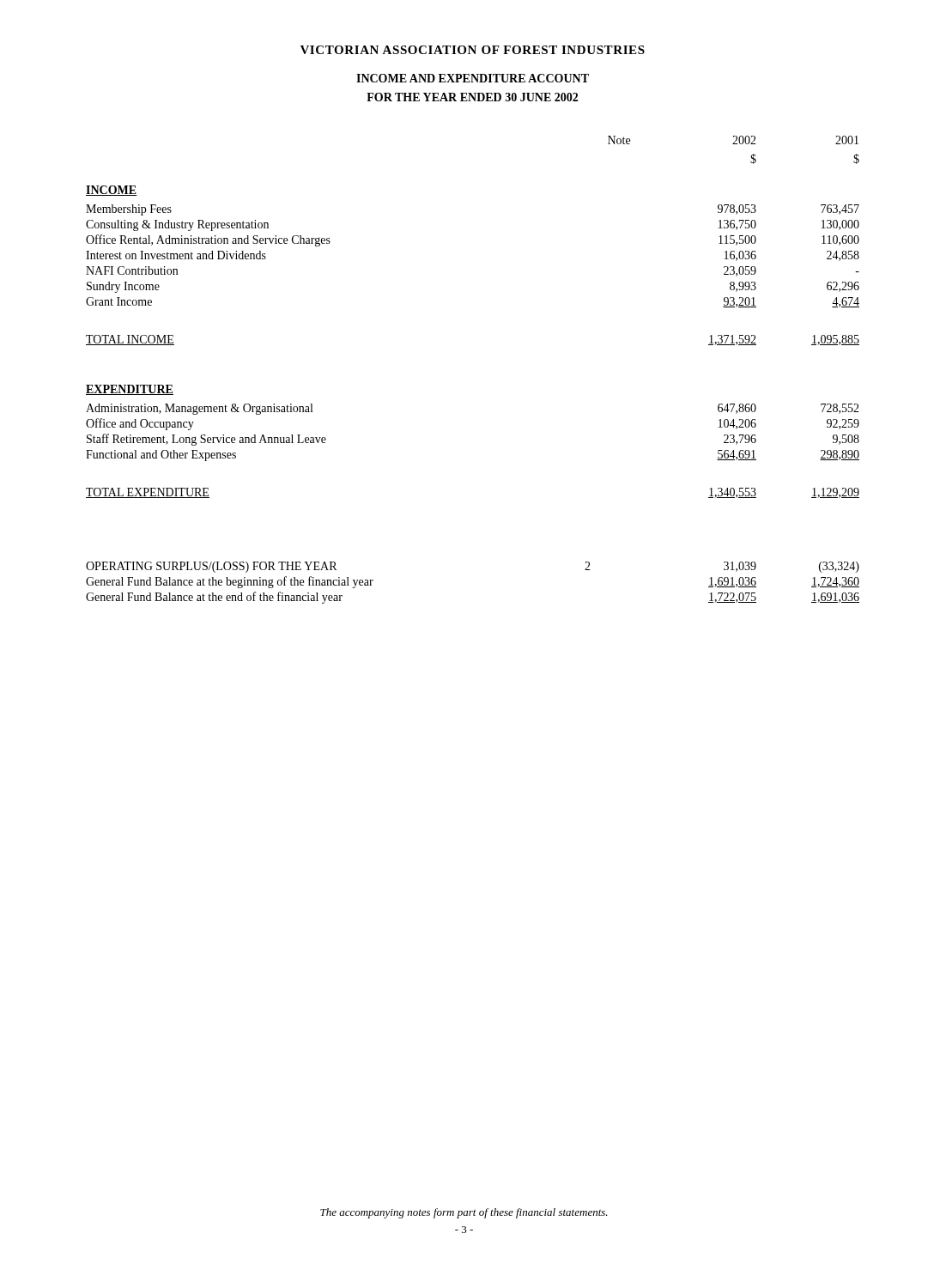This screenshot has width=928, height=1288.
Task: Select the element starting "INCOME AND EXPENDITURE"
Action: coord(473,88)
